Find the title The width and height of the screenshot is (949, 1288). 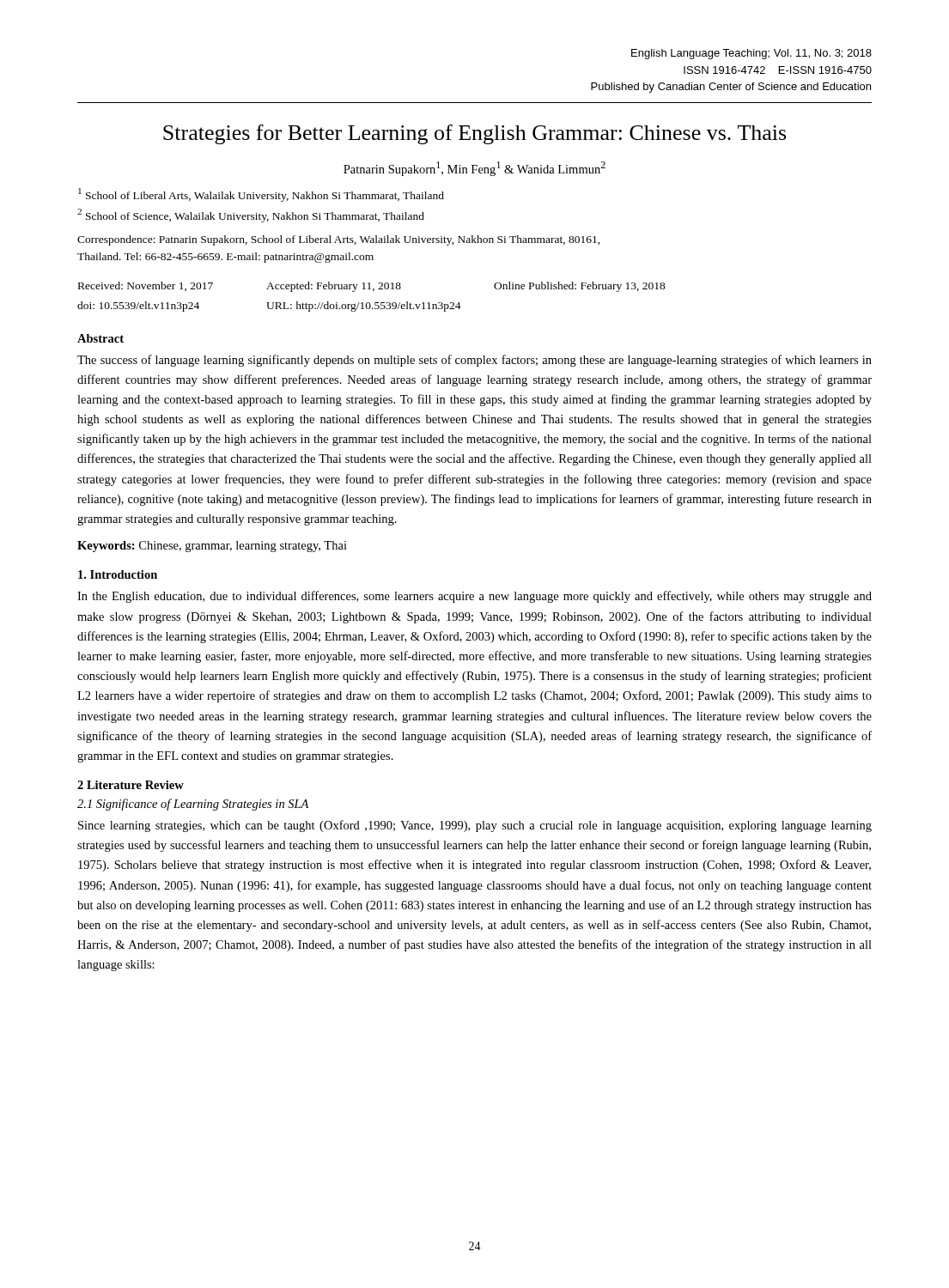click(474, 132)
